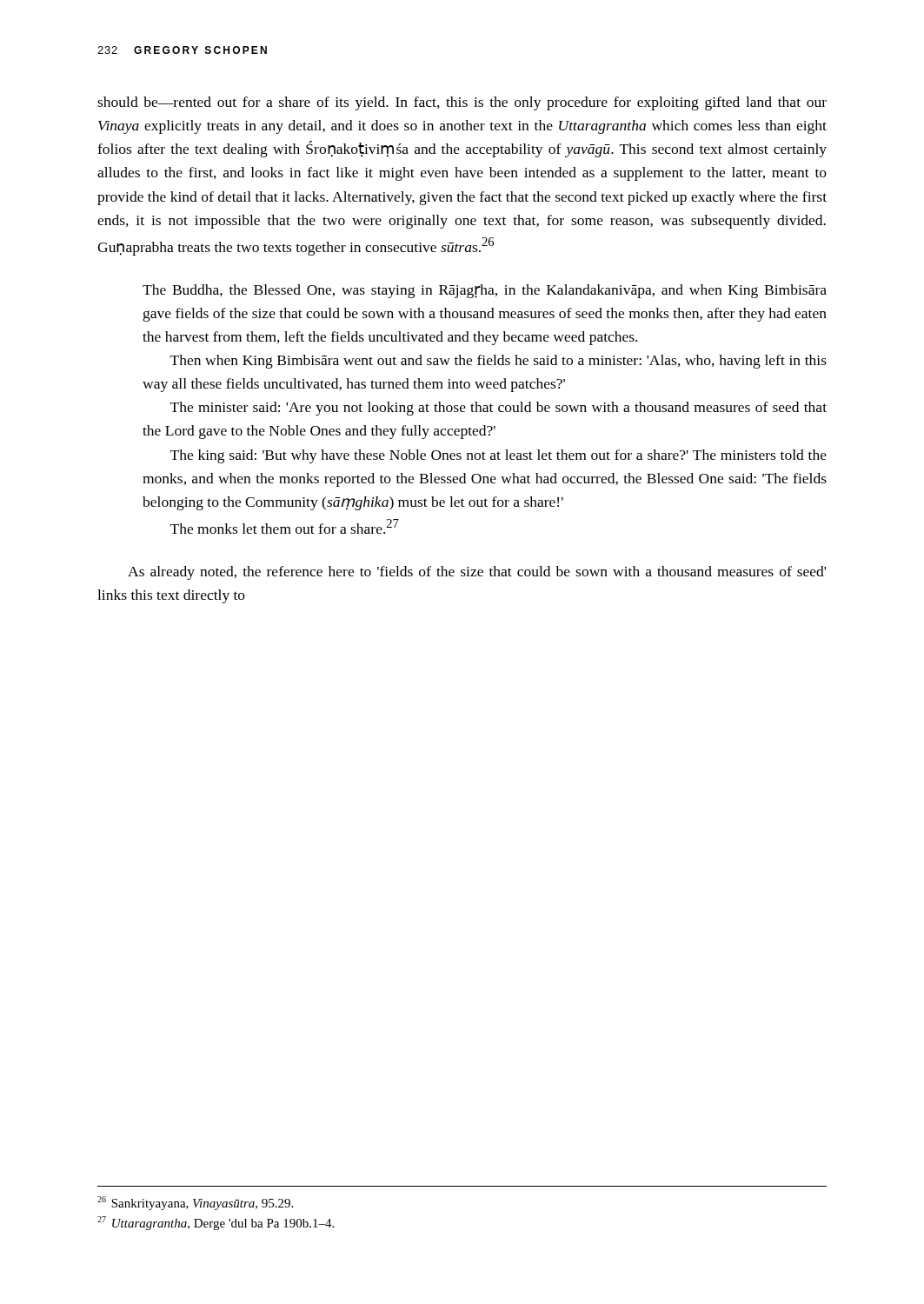Point to the block beginning "27 Uttaragrantha, Derge"
Image resolution: width=924 pixels, height=1304 pixels.
pos(216,1222)
